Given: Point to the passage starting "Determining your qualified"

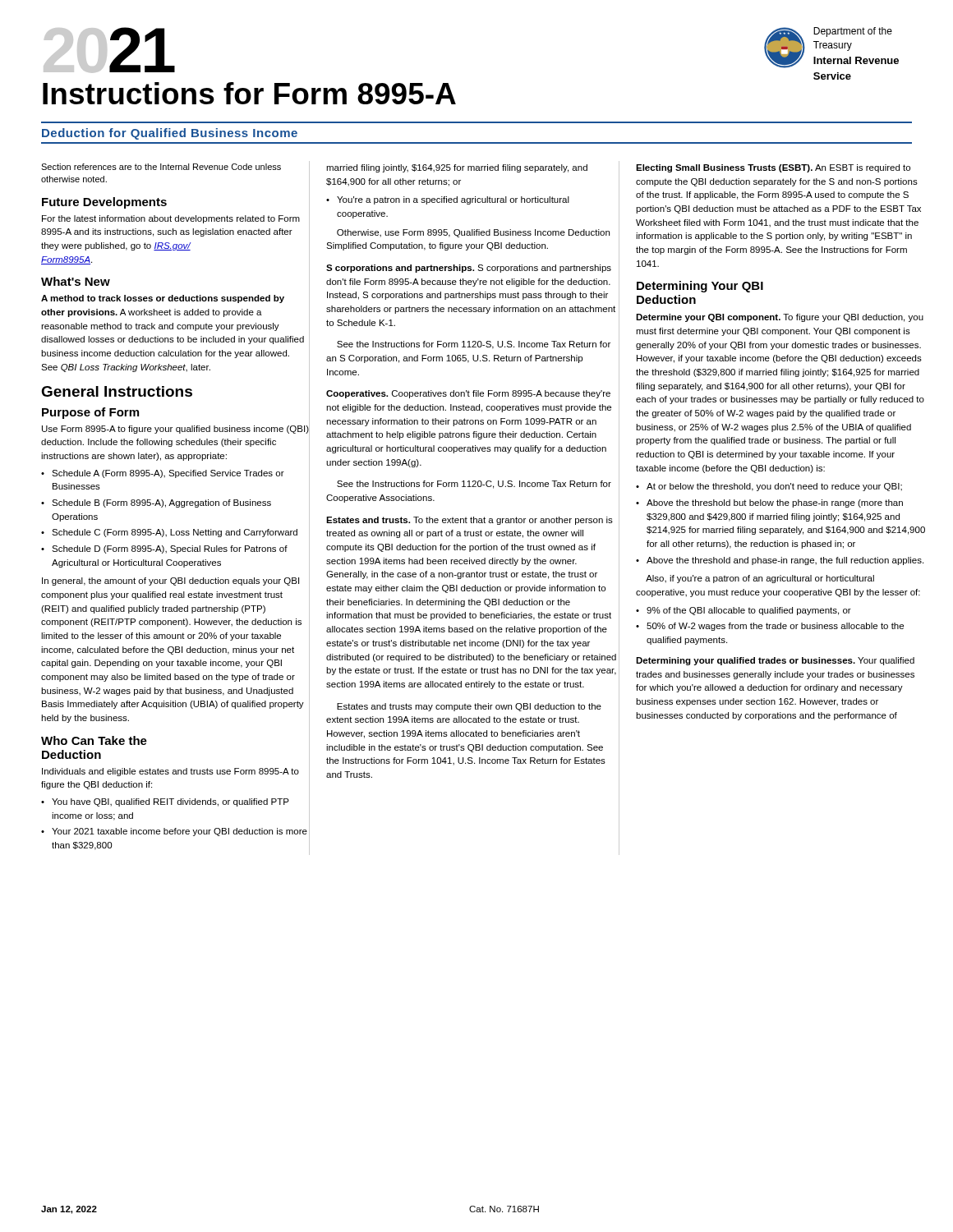Looking at the screenshot, I should (775, 688).
